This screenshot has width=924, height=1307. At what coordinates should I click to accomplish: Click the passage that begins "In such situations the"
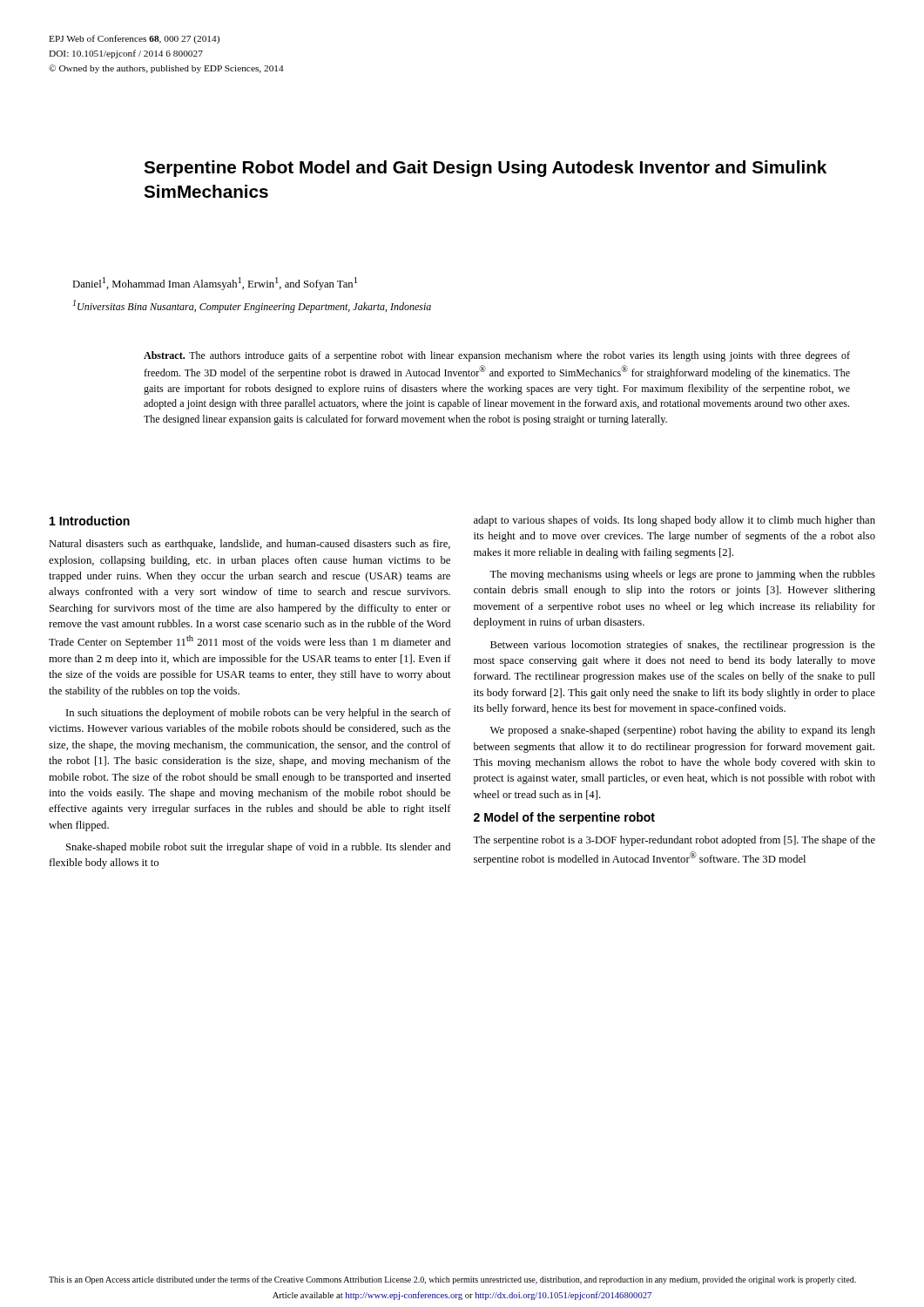pyautogui.click(x=250, y=769)
